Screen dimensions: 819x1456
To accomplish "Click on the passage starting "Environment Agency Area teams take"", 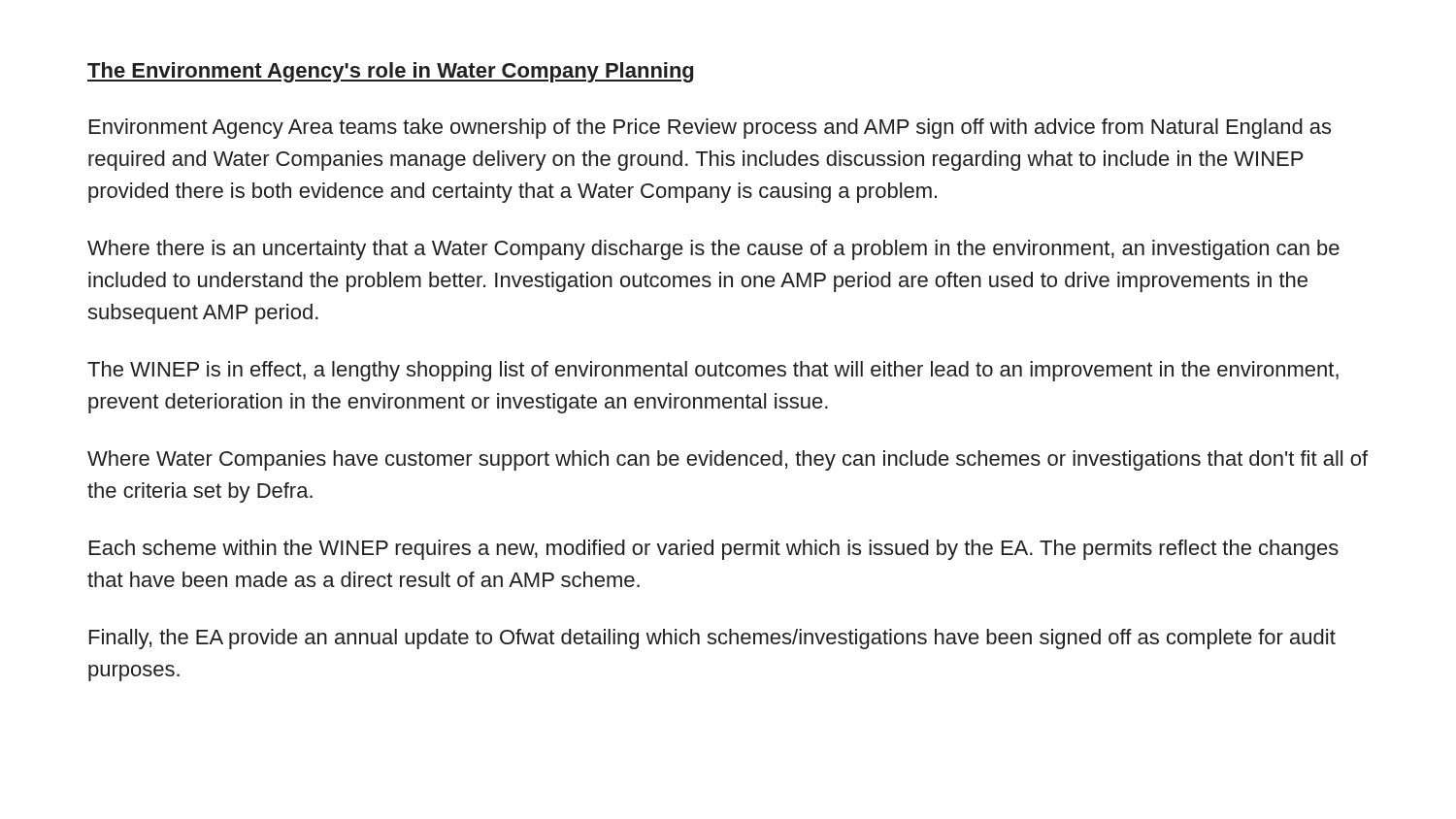I will click(x=710, y=159).
